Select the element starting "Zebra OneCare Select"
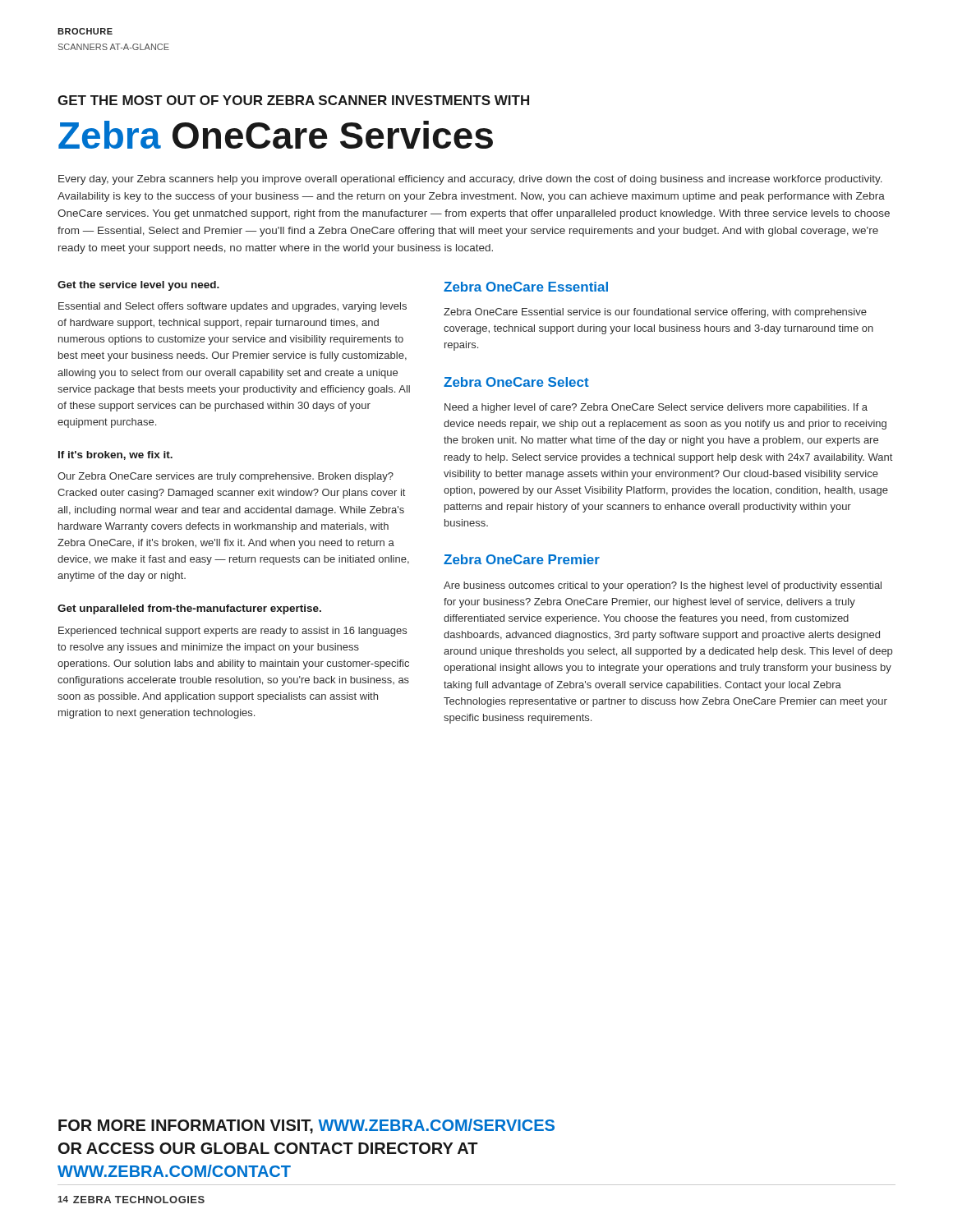 [516, 382]
